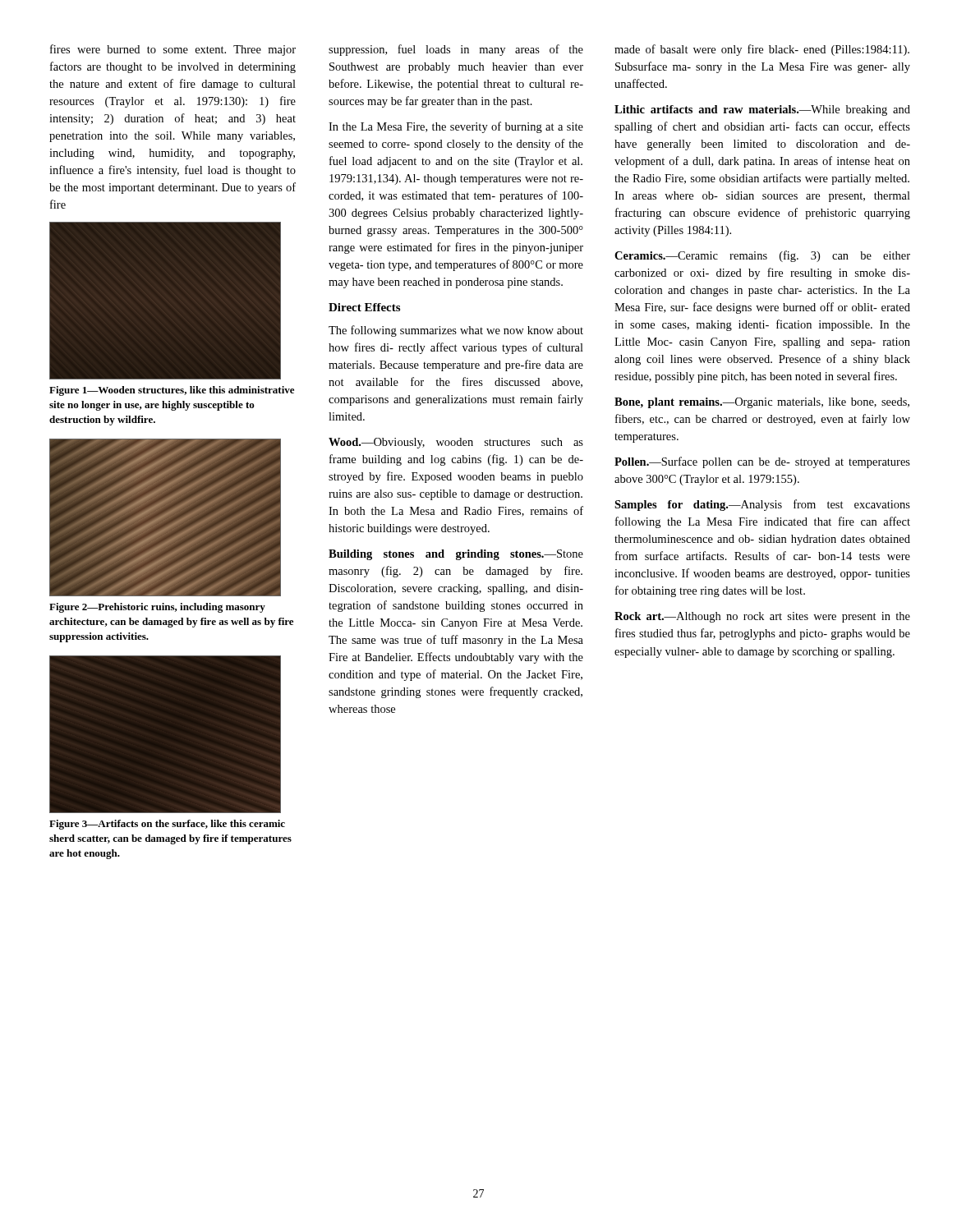Screen dimensions: 1232x957
Task: Click on the text block that says "Wood.—Obviously, wooden structures such as"
Action: (456, 485)
